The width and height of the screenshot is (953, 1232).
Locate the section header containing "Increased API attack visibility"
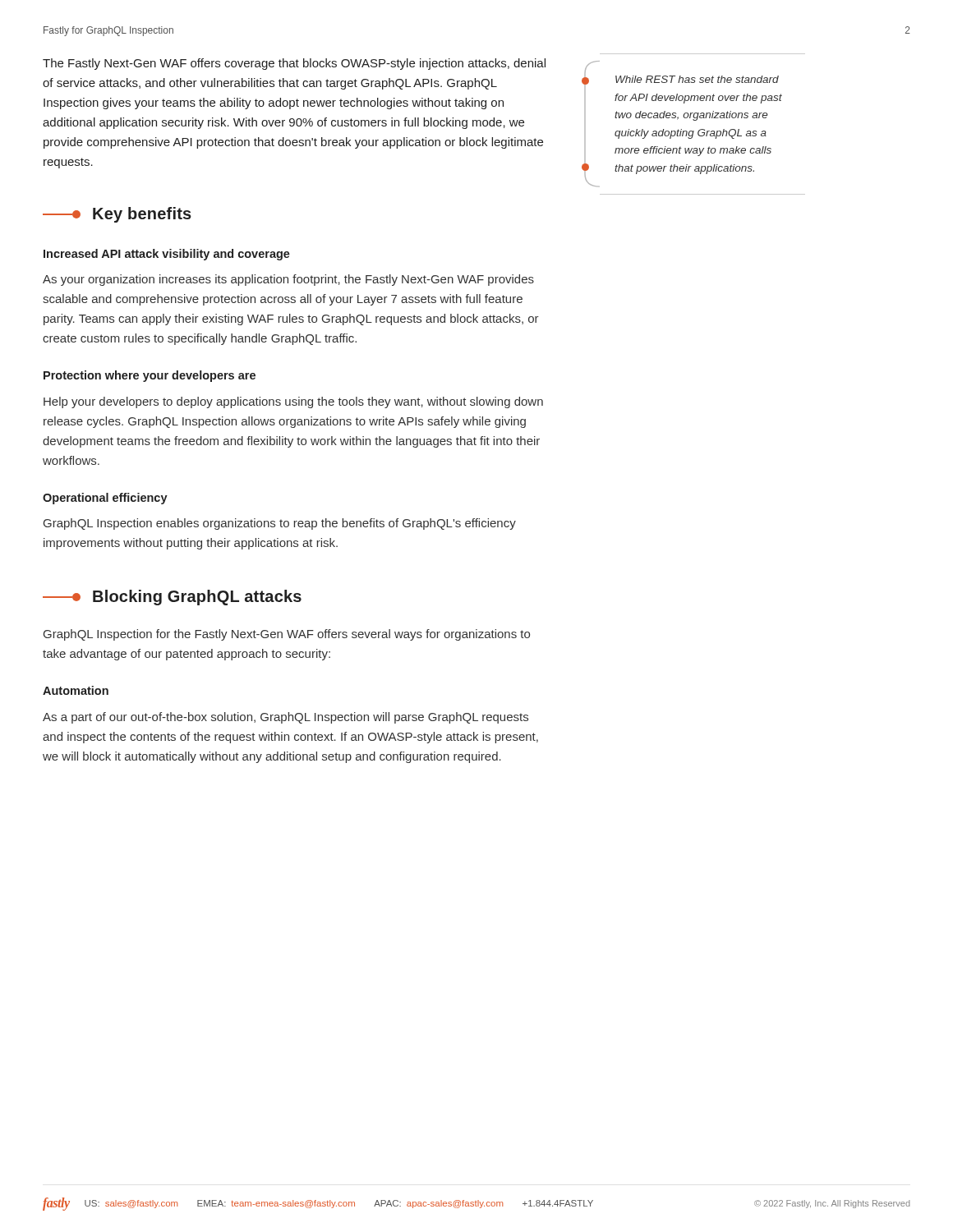click(166, 254)
